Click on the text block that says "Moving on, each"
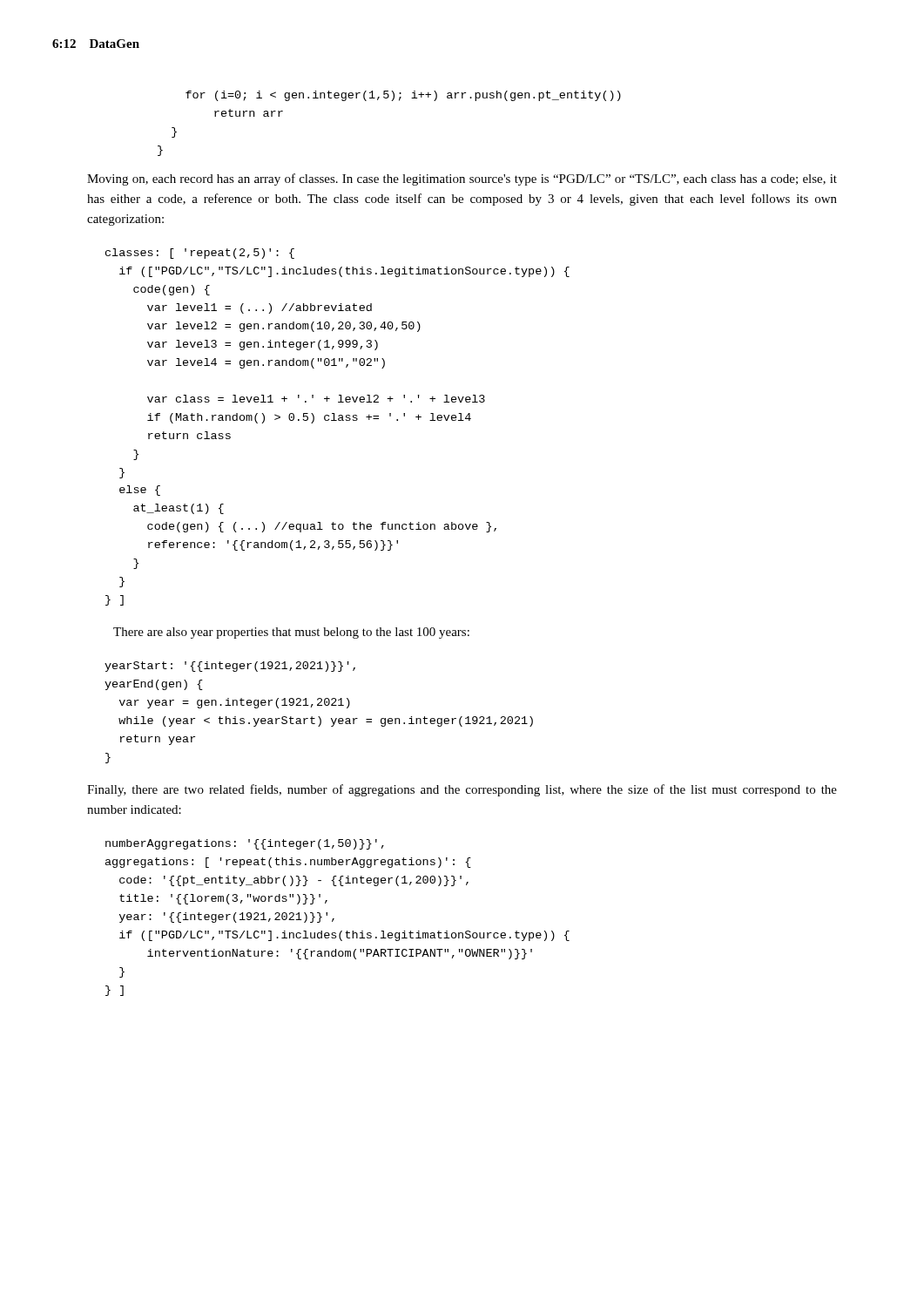The image size is (924, 1307). (x=462, y=199)
